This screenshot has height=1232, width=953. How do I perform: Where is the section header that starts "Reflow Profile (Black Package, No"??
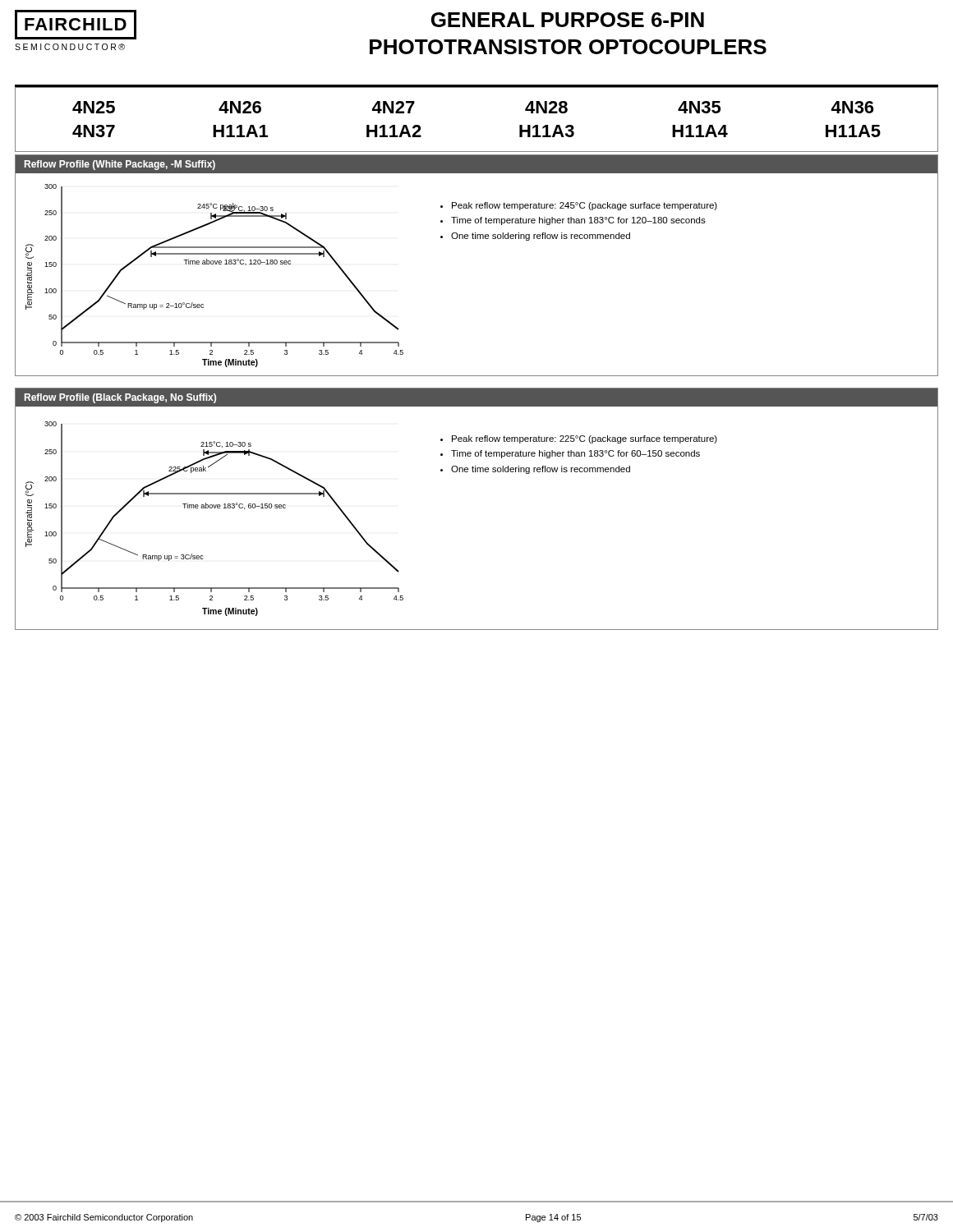pyautogui.click(x=120, y=398)
